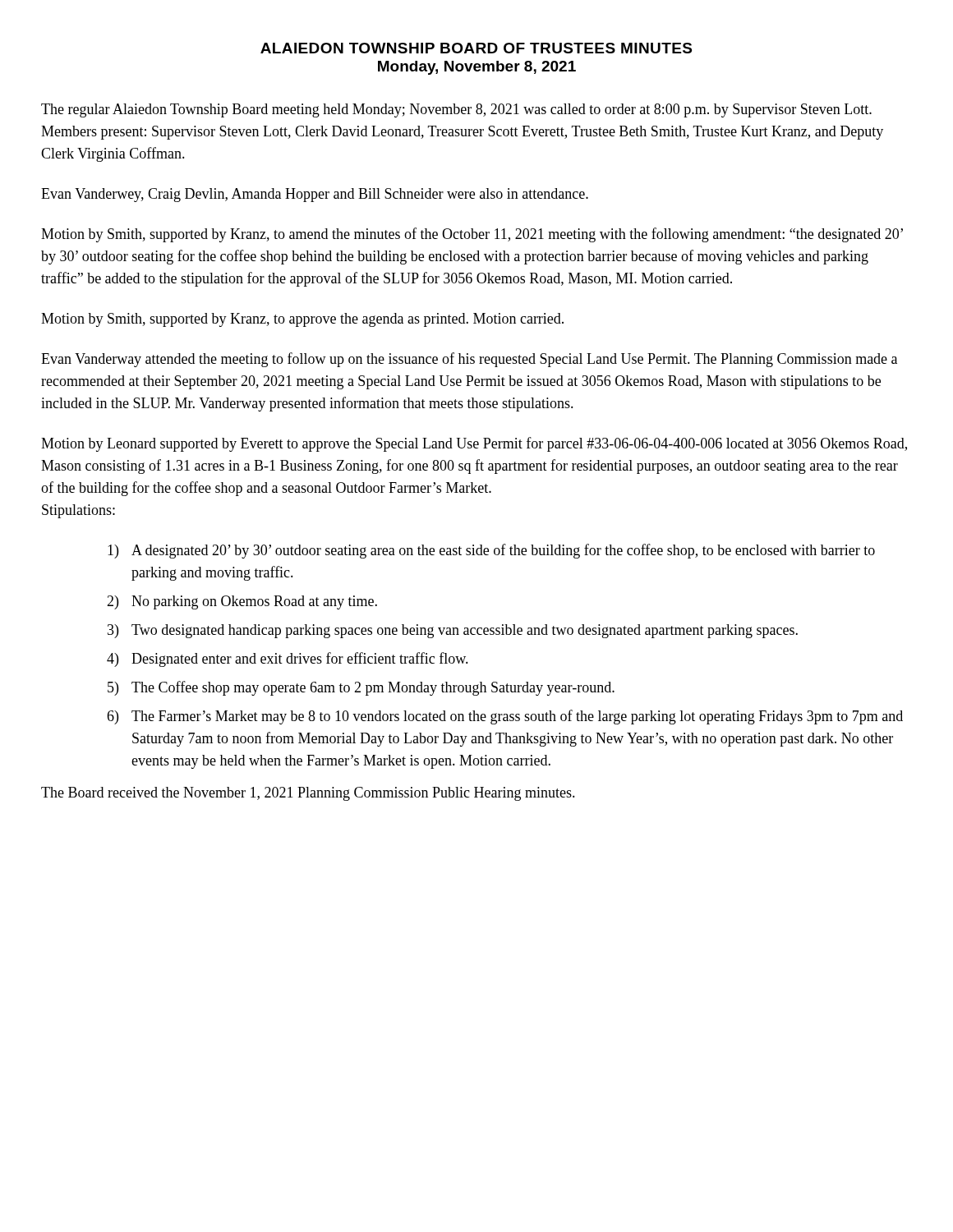Screen dimensions: 1232x953
Task: Locate the text block starting "5)The Coffee shop"
Action: coord(508,688)
